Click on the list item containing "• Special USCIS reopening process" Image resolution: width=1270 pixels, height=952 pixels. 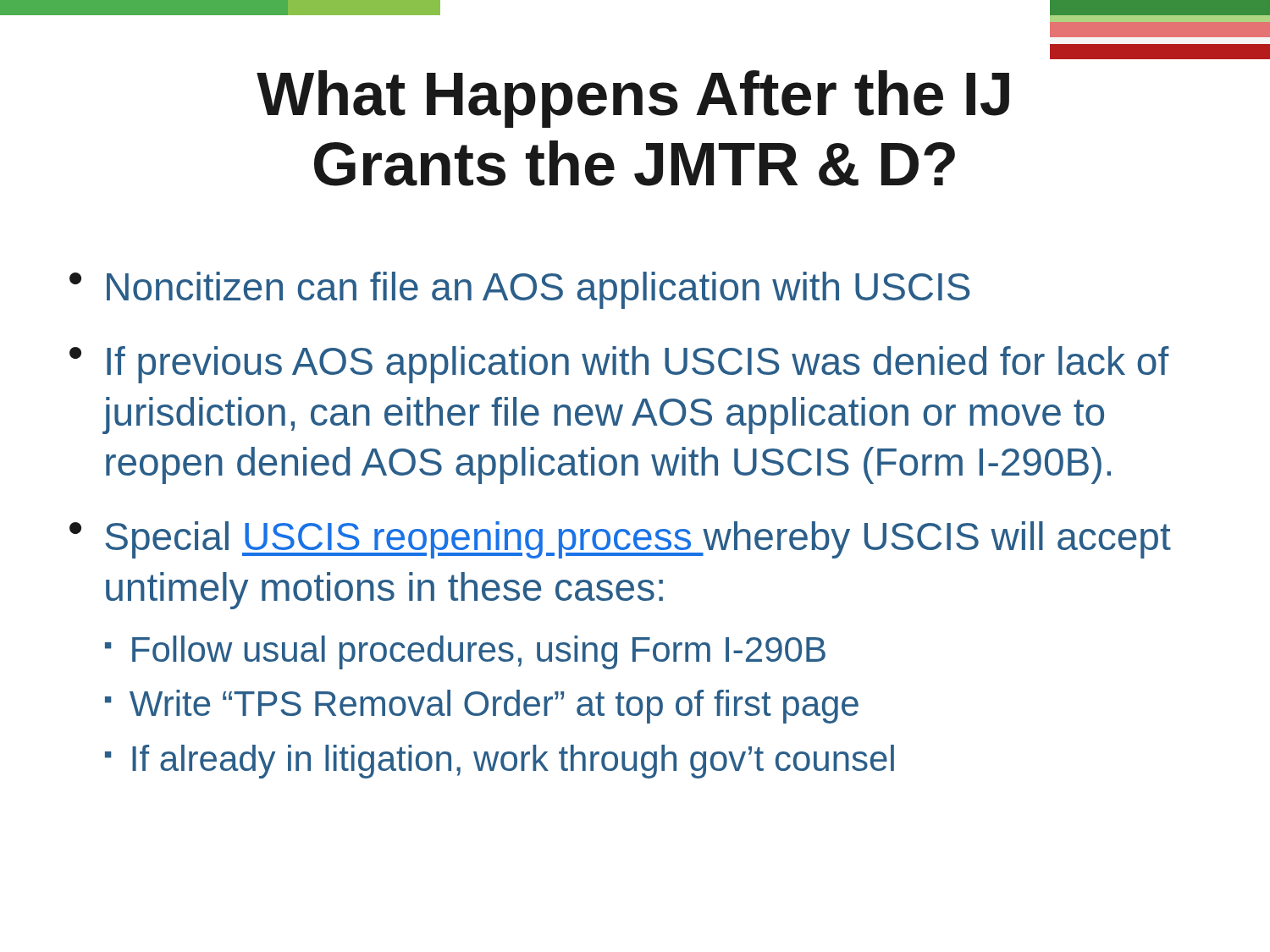click(635, 651)
